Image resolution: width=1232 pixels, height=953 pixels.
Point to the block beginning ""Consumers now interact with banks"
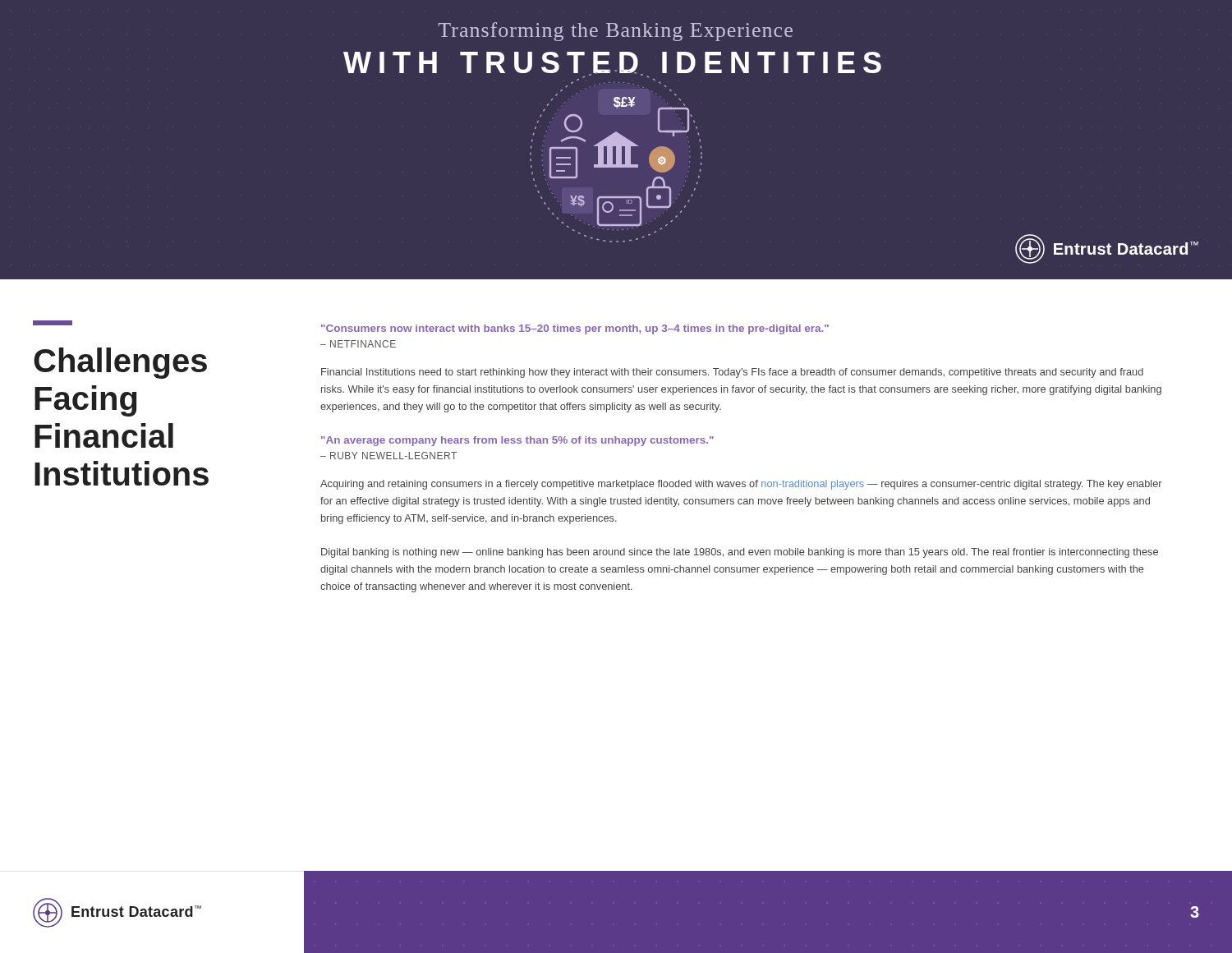coord(743,335)
